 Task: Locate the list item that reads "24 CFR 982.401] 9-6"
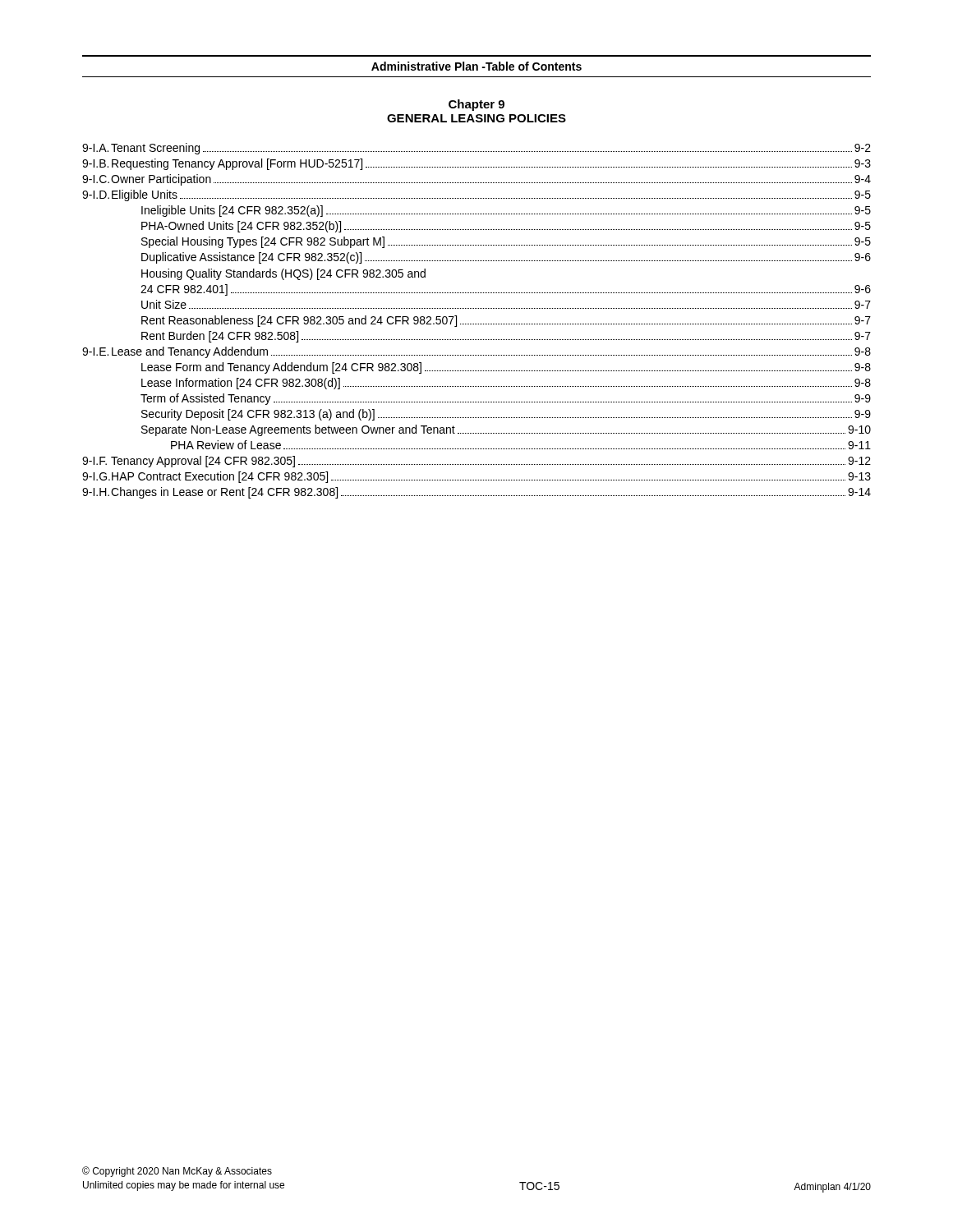coord(491,289)
